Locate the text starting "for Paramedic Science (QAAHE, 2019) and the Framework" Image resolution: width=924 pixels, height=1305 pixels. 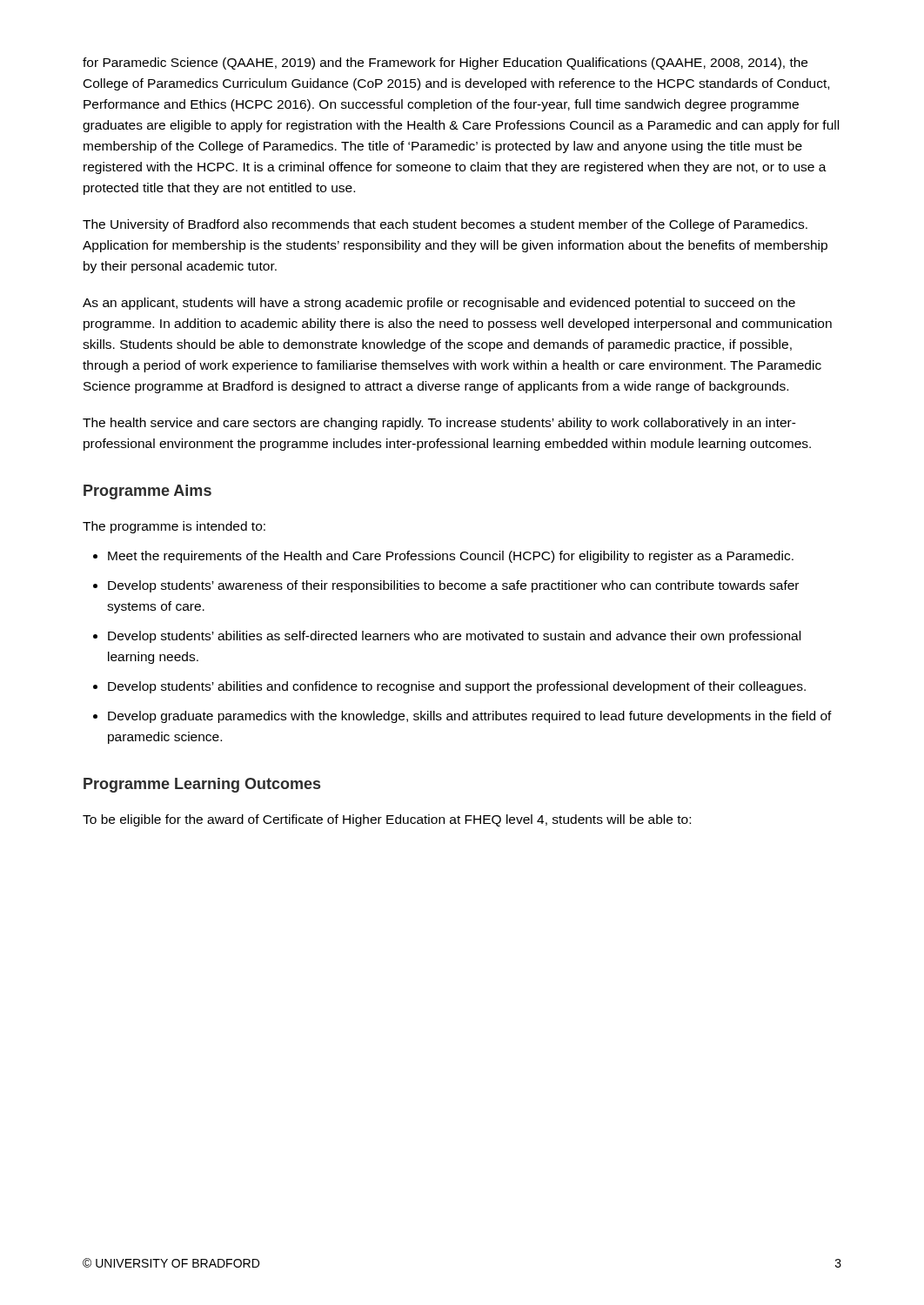click(461, 125)
